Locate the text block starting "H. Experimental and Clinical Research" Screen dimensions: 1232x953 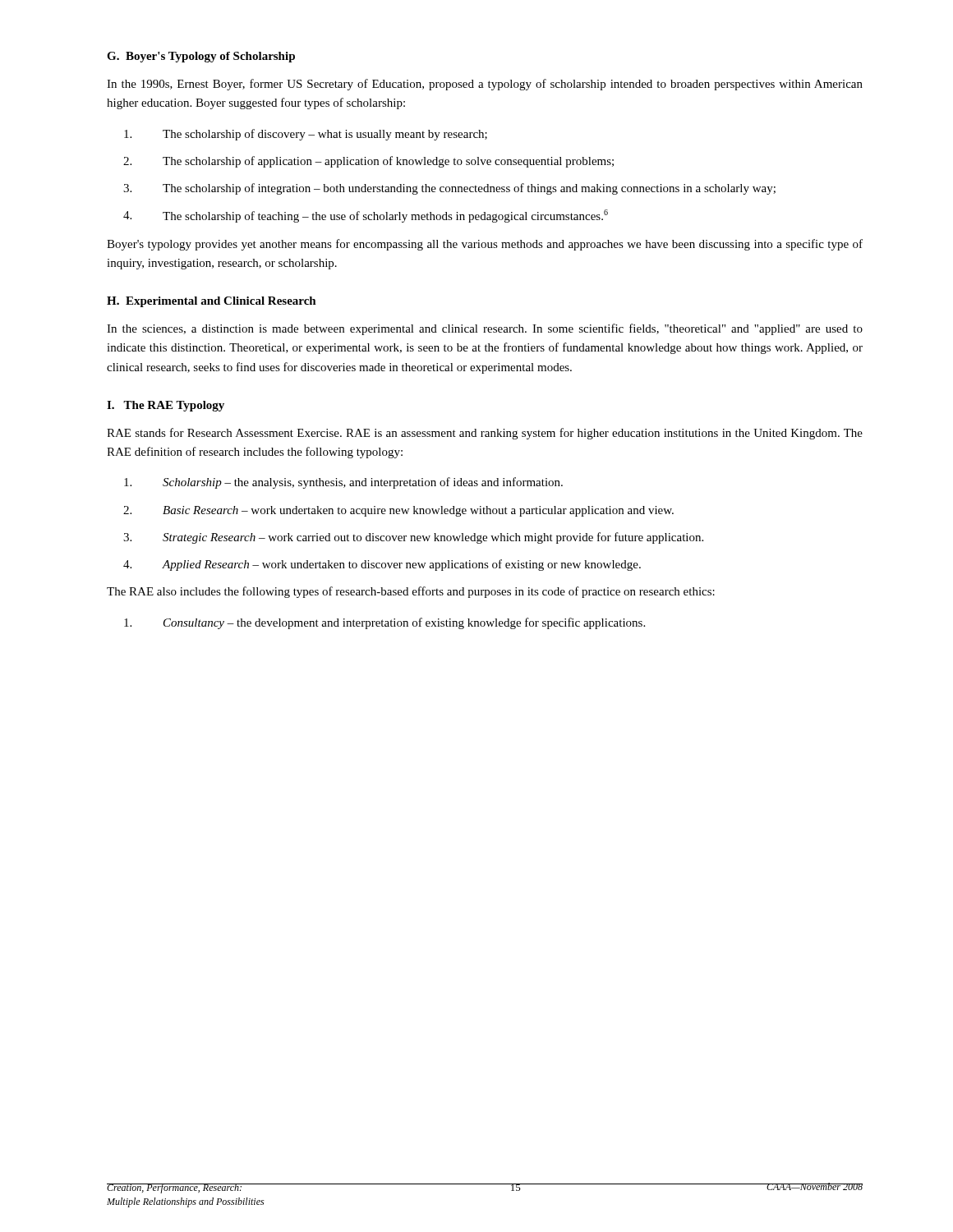tap(211, 301)
